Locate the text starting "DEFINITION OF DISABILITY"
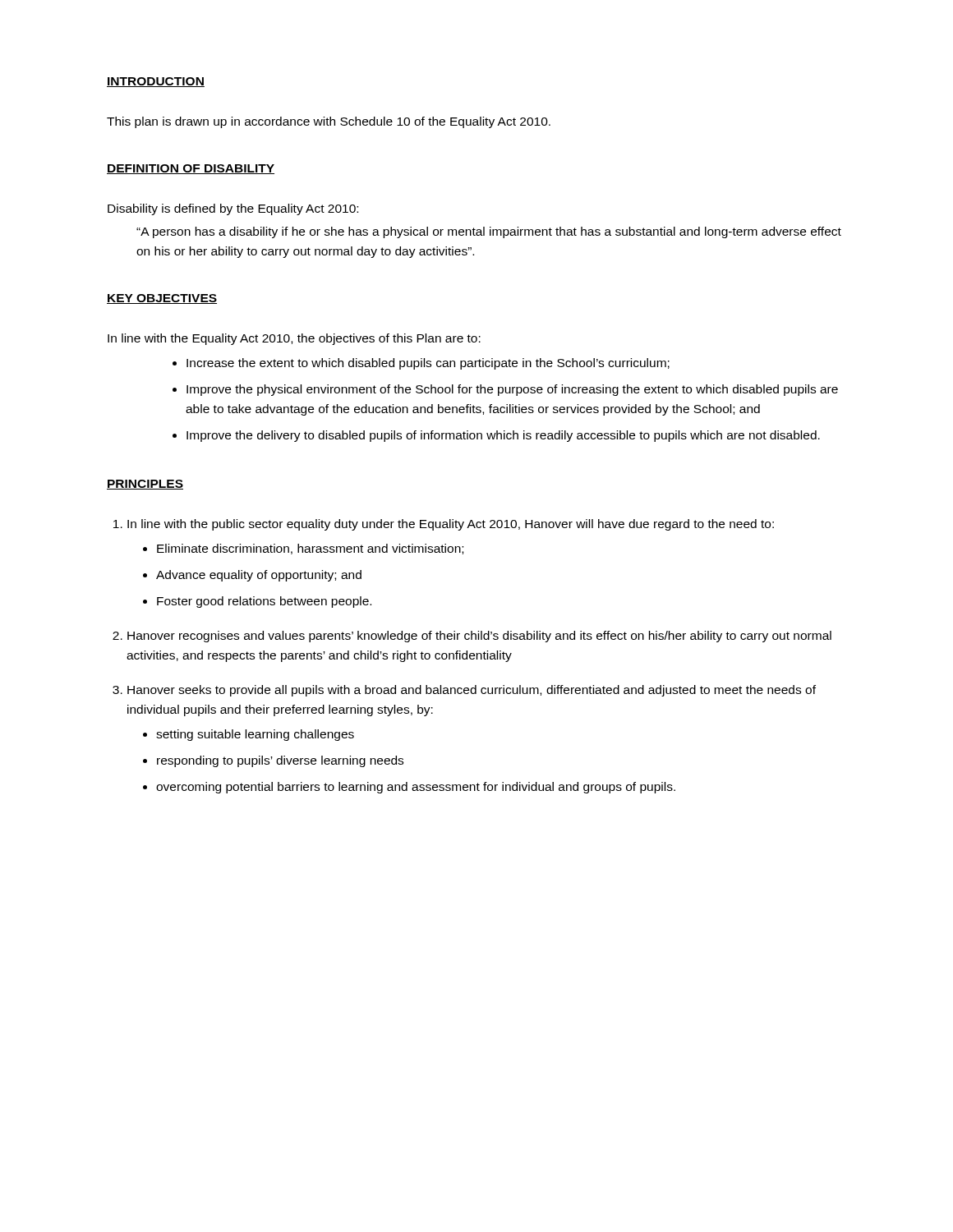This screenshot has width=953, height=1232. click(191, 168)
